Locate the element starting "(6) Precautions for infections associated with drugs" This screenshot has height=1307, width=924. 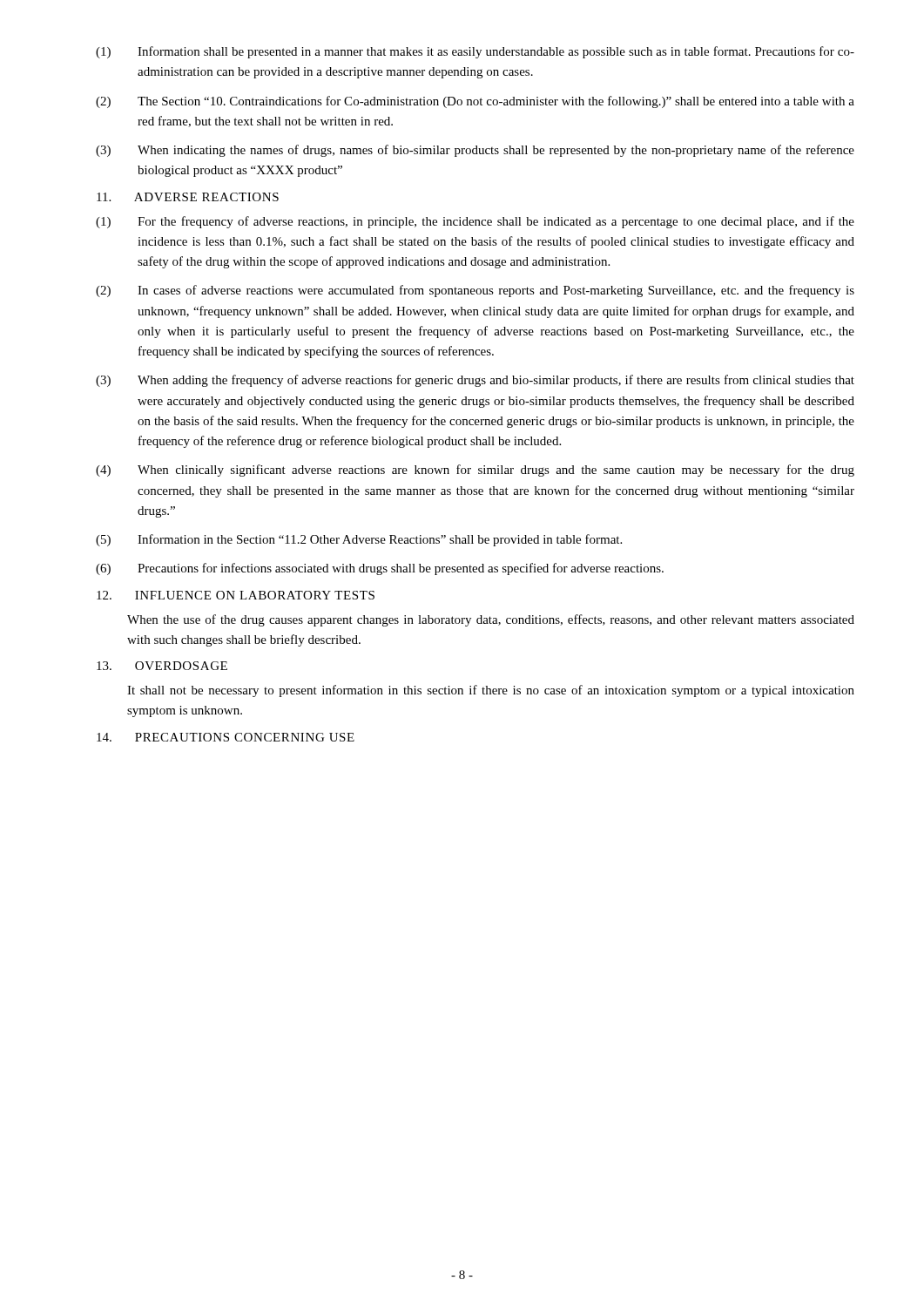pyautogui.click(x=475, y=569)
